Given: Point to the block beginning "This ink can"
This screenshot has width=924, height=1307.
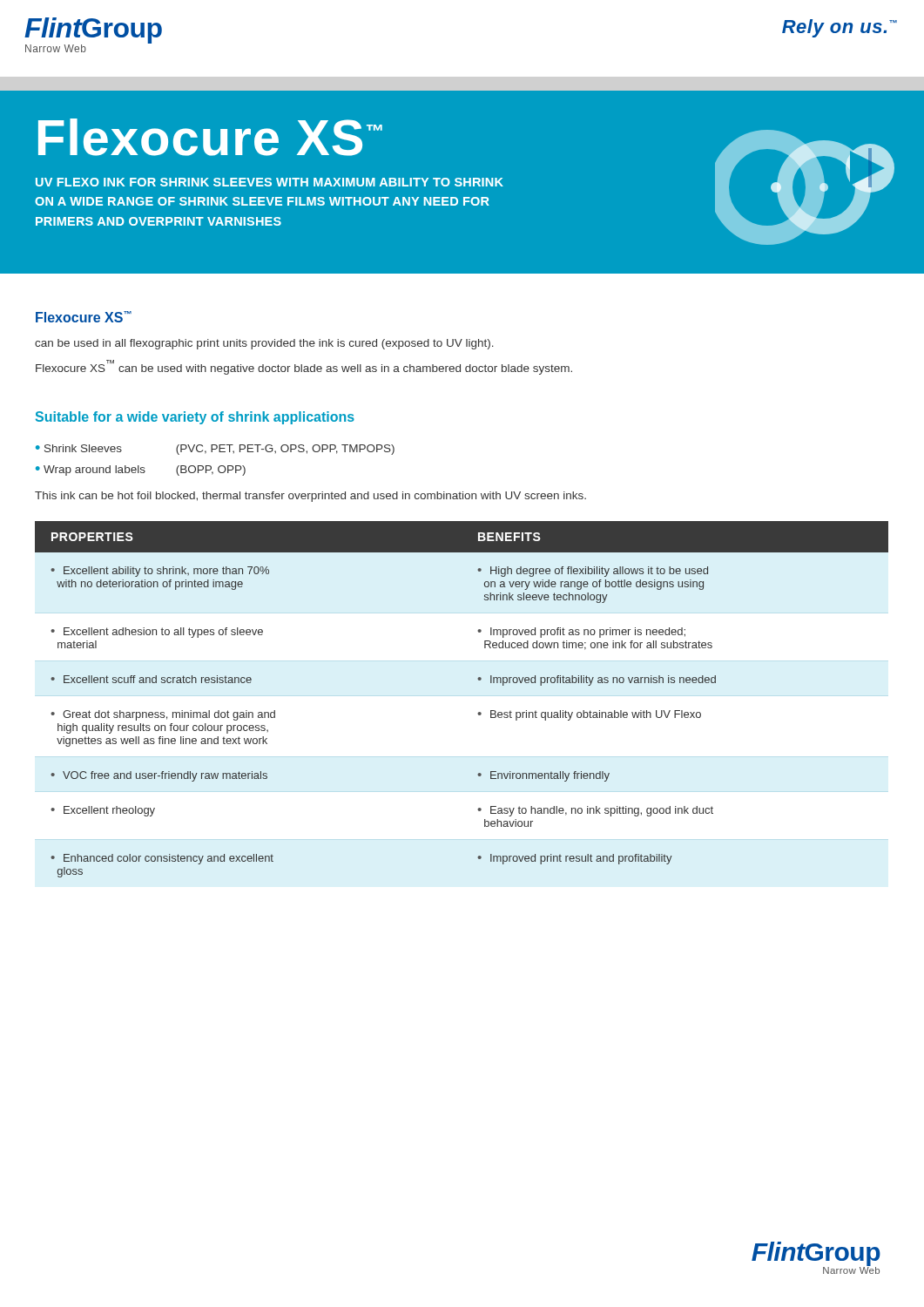Looking at the screenshot, I should 311,495.
